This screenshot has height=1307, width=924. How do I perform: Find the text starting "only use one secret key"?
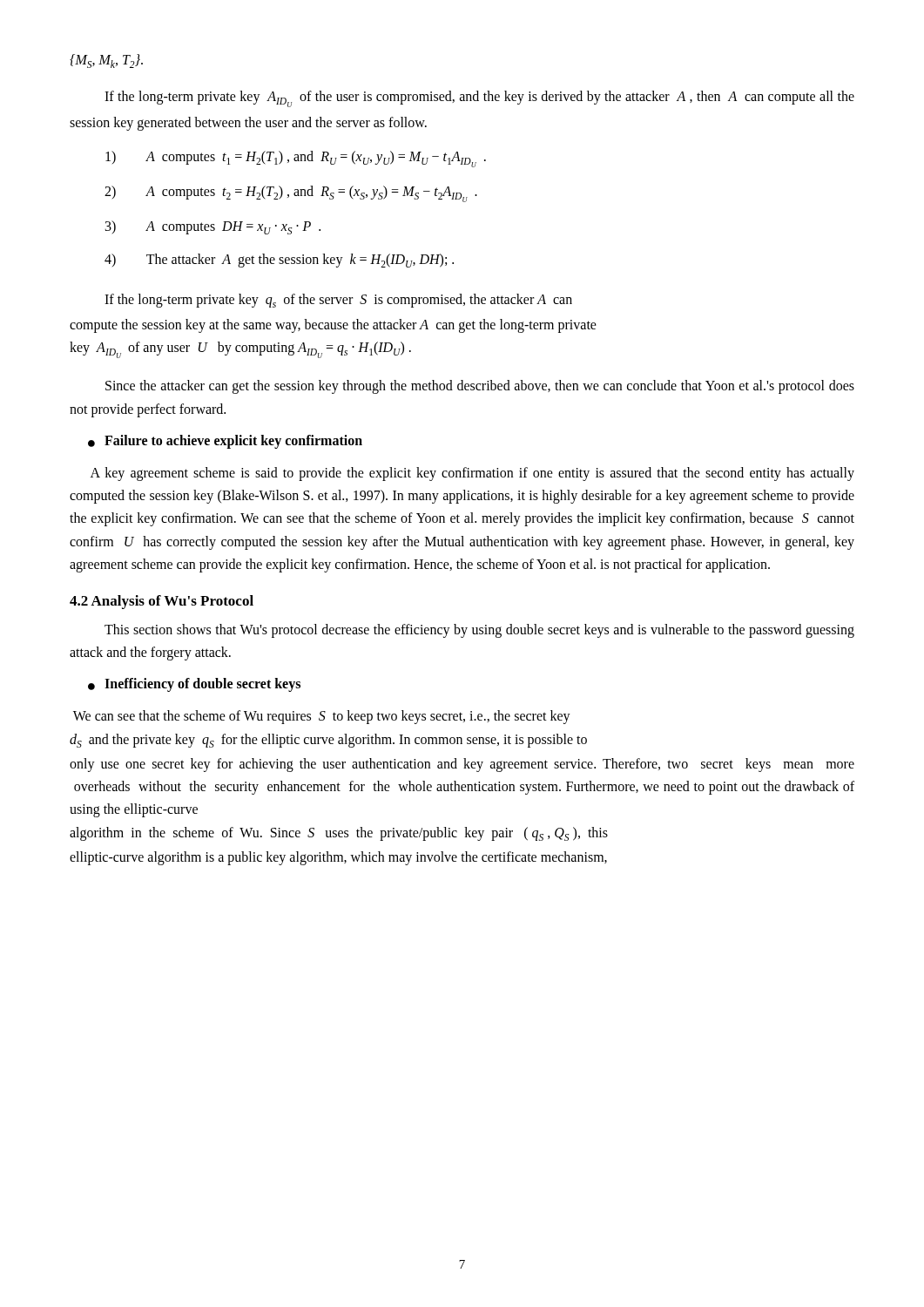pyautogui.click(x=462, y=786)
